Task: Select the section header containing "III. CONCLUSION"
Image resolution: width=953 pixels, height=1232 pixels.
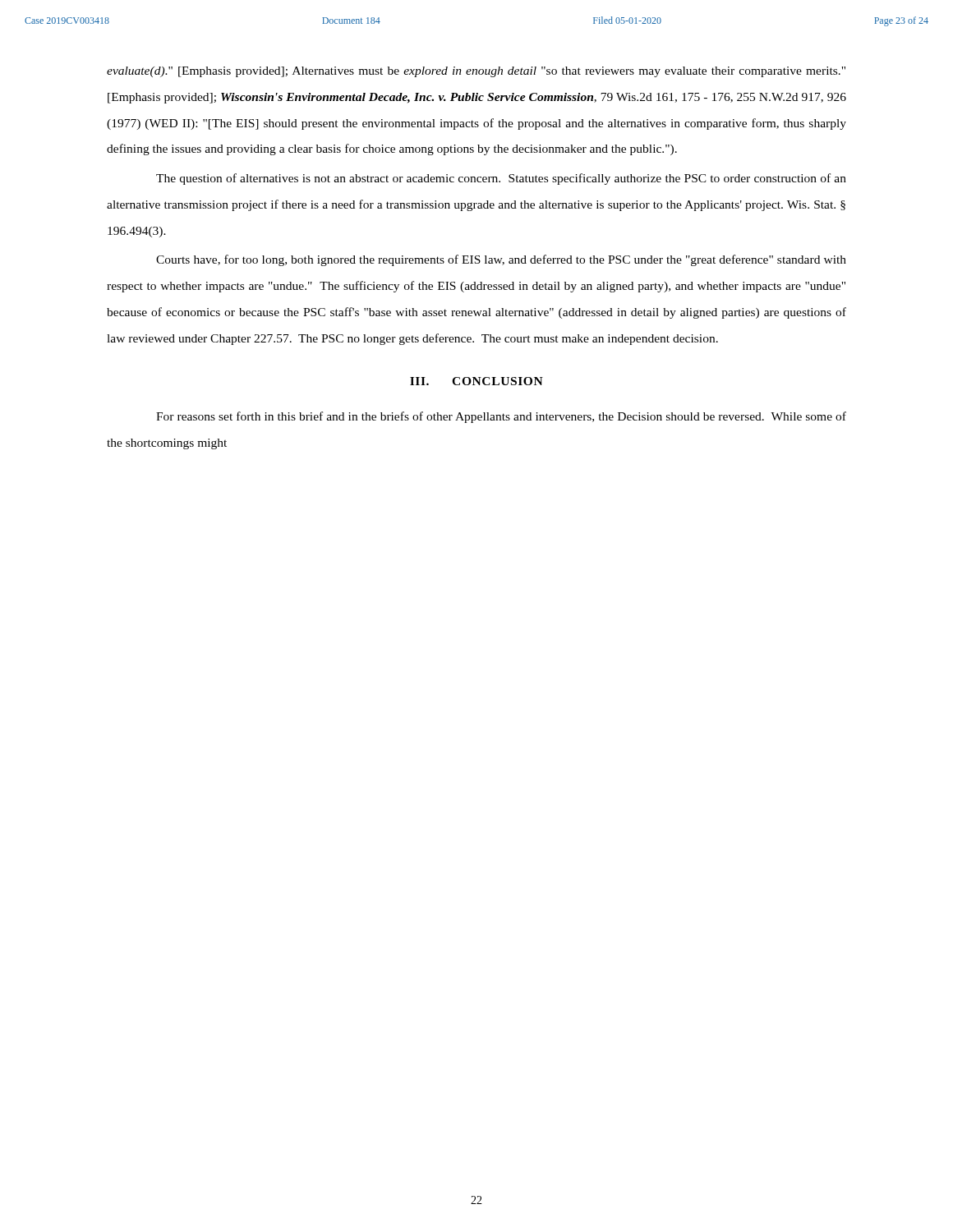Action: tap(476, 381)
